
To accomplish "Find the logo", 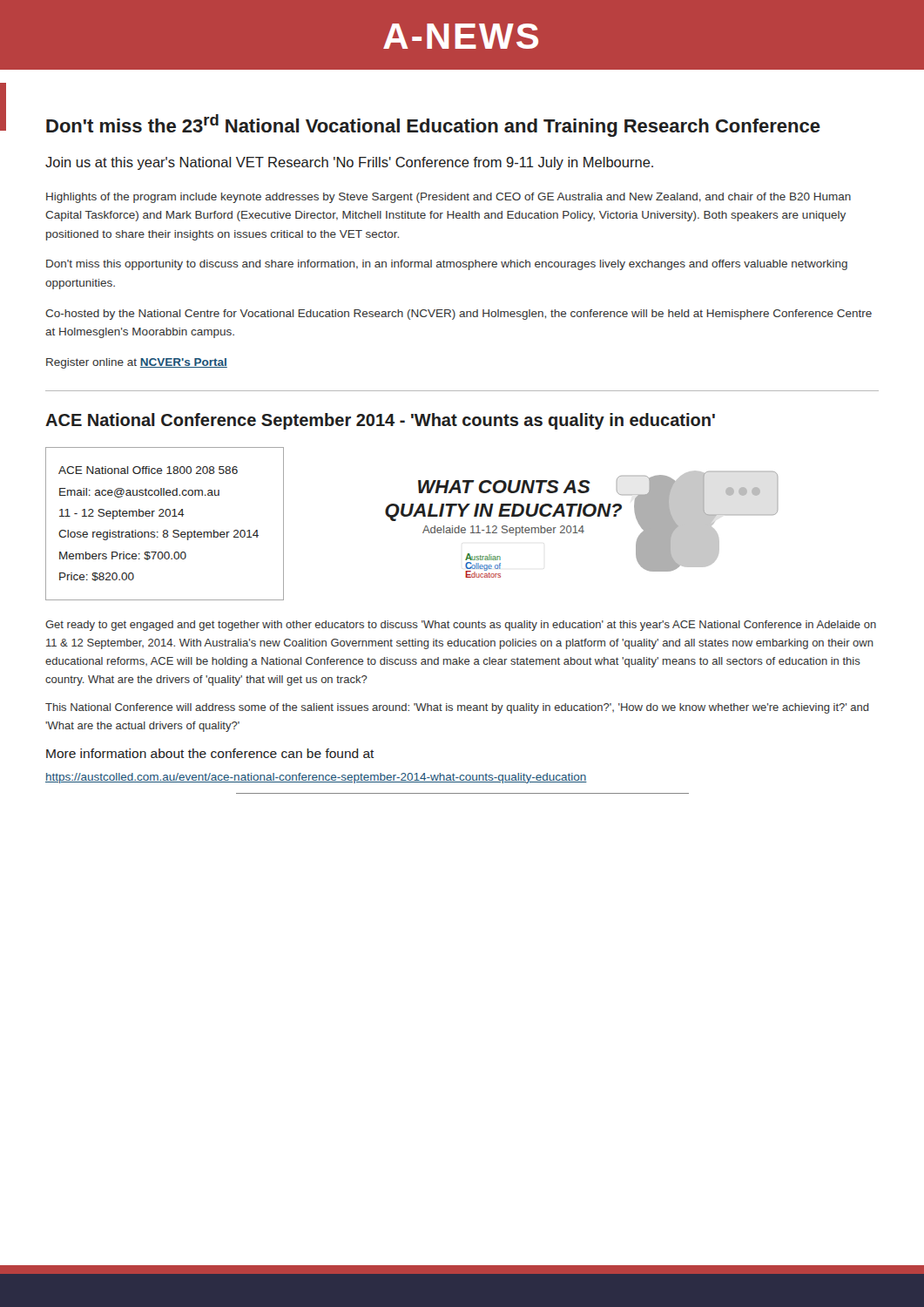I will click(581, 524).
